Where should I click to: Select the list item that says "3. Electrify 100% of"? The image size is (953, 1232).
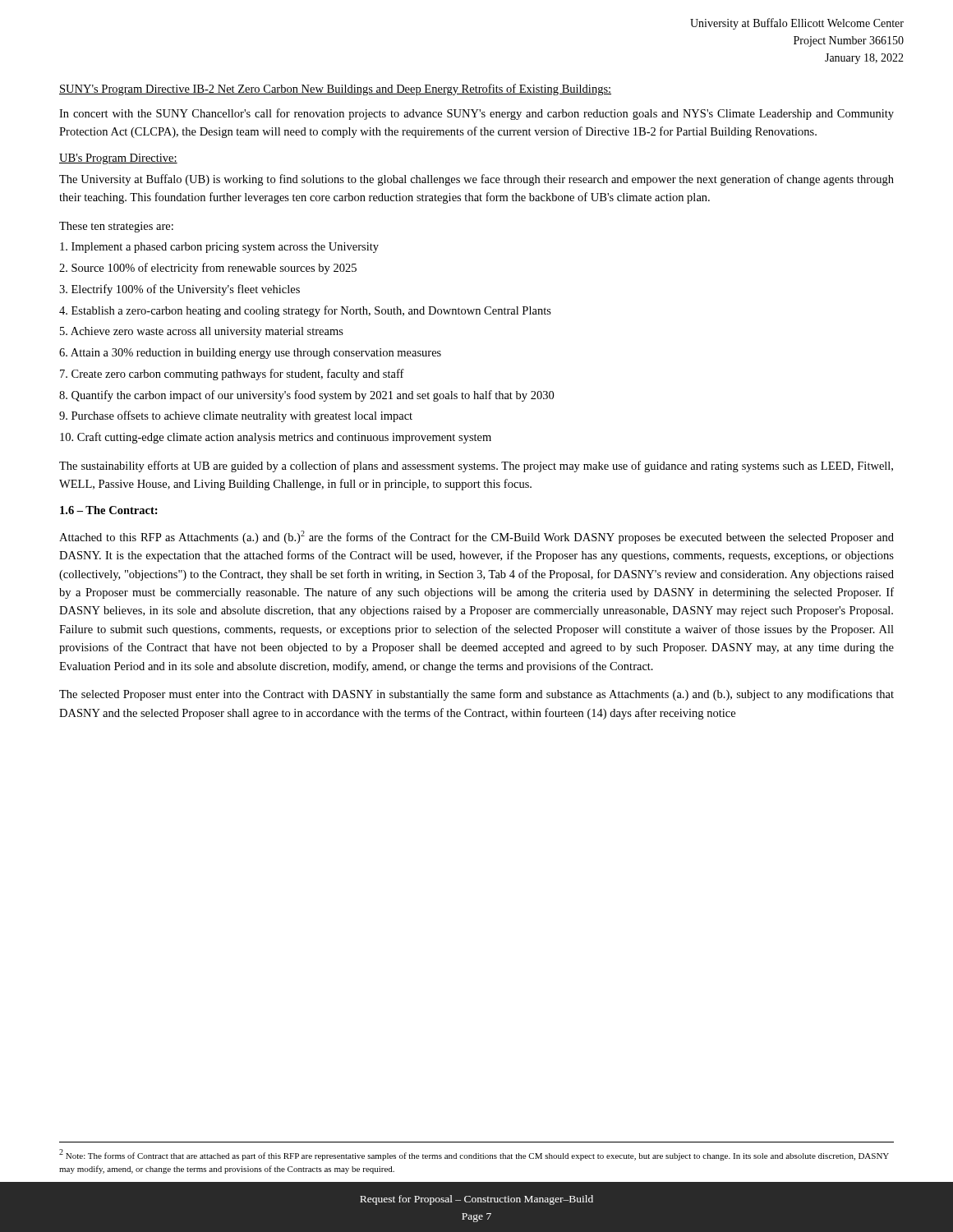coord(180,289)
